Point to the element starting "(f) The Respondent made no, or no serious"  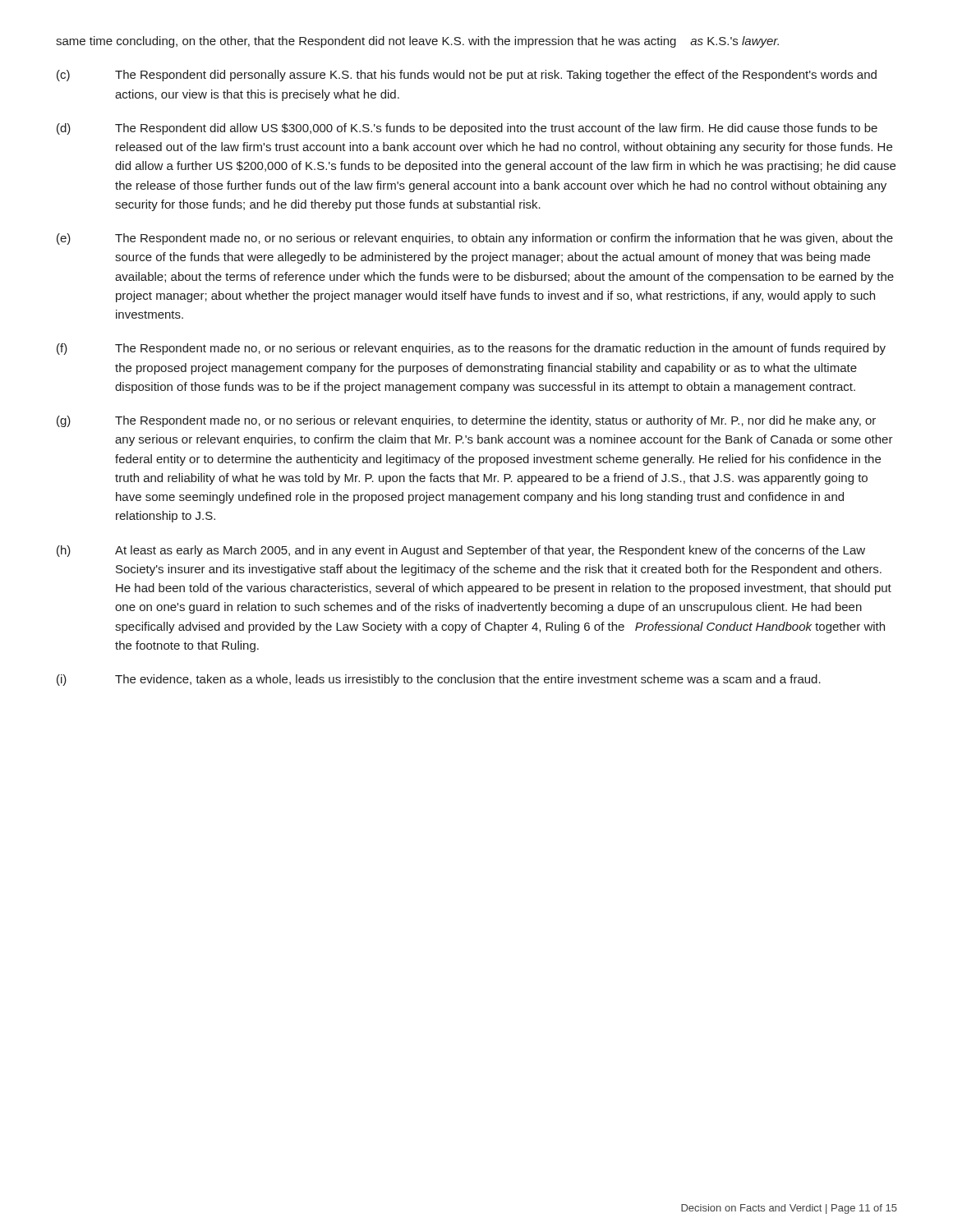(x=476, y=367)
